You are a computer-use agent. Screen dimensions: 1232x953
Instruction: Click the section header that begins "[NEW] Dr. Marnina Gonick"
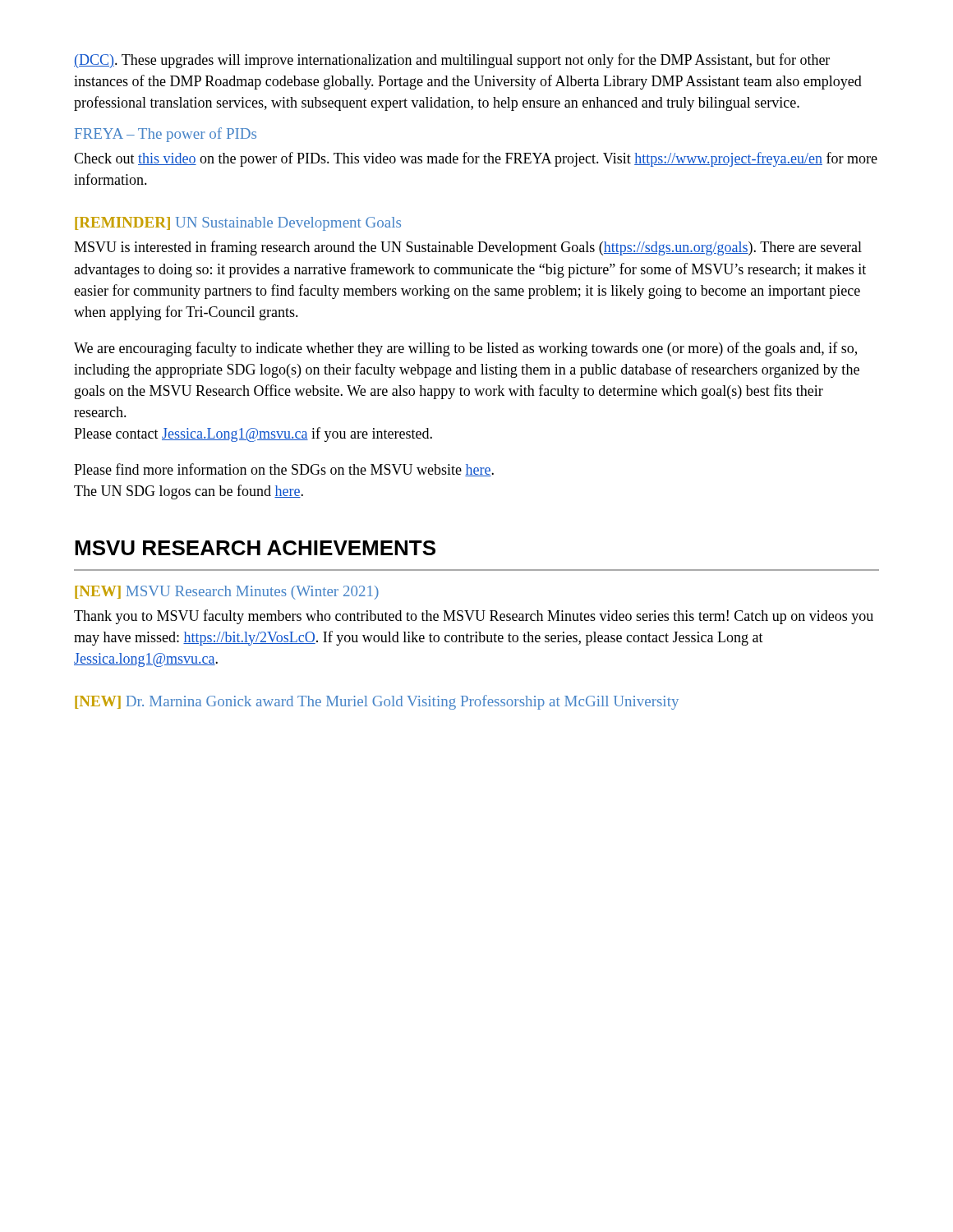376,701
